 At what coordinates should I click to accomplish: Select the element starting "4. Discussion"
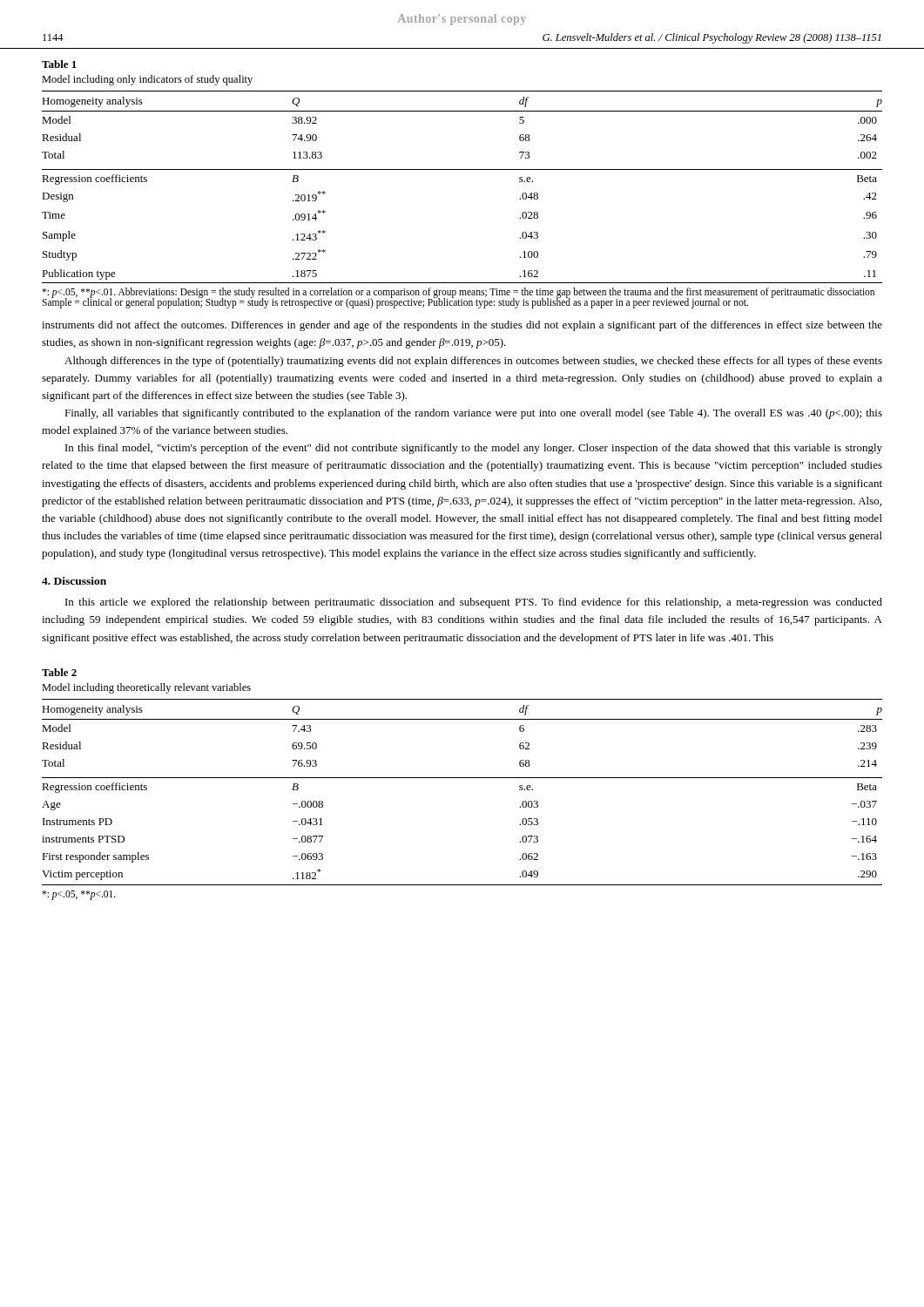[x=74, y=581]
